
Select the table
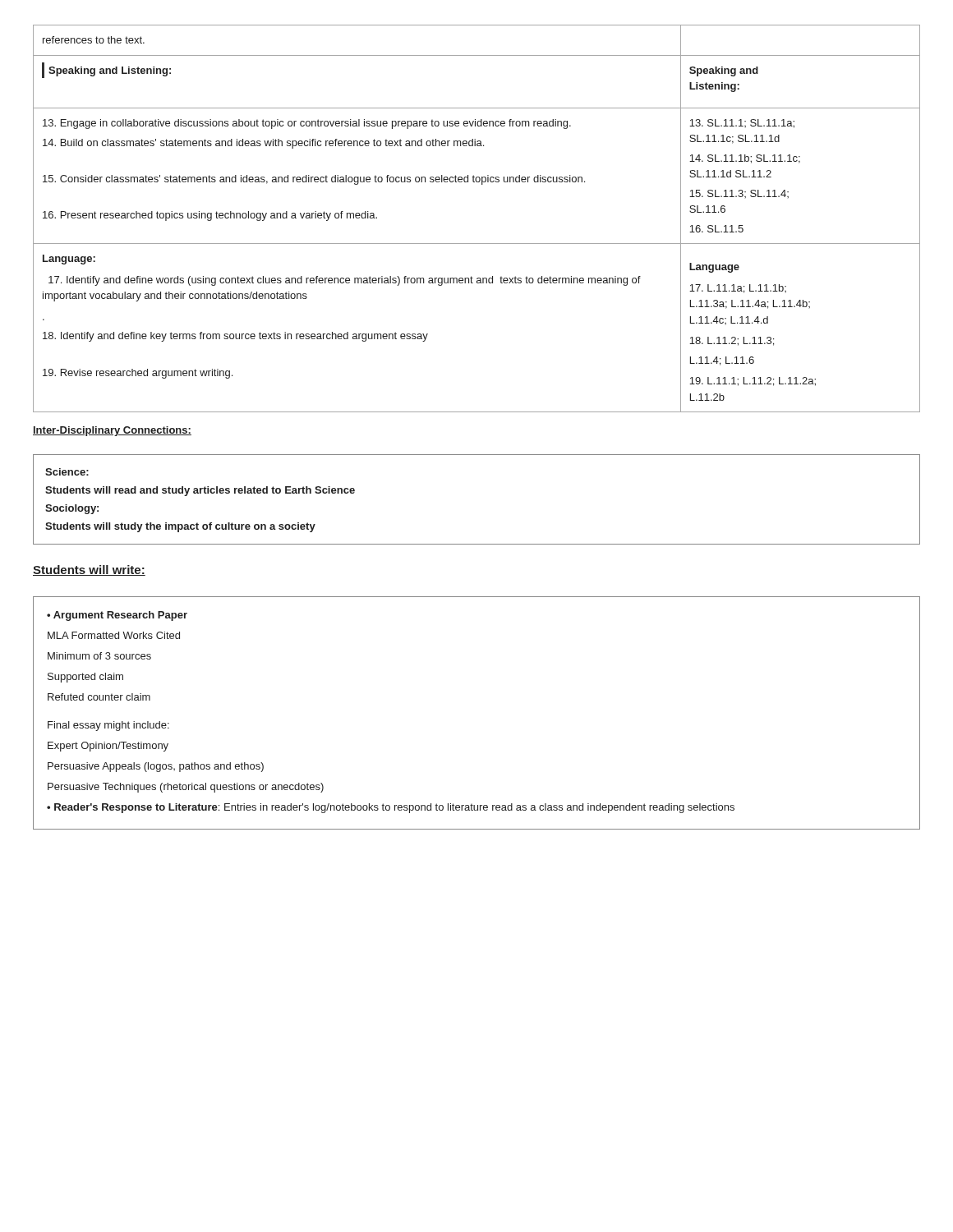pyautogui.click(x=476, y=218)
